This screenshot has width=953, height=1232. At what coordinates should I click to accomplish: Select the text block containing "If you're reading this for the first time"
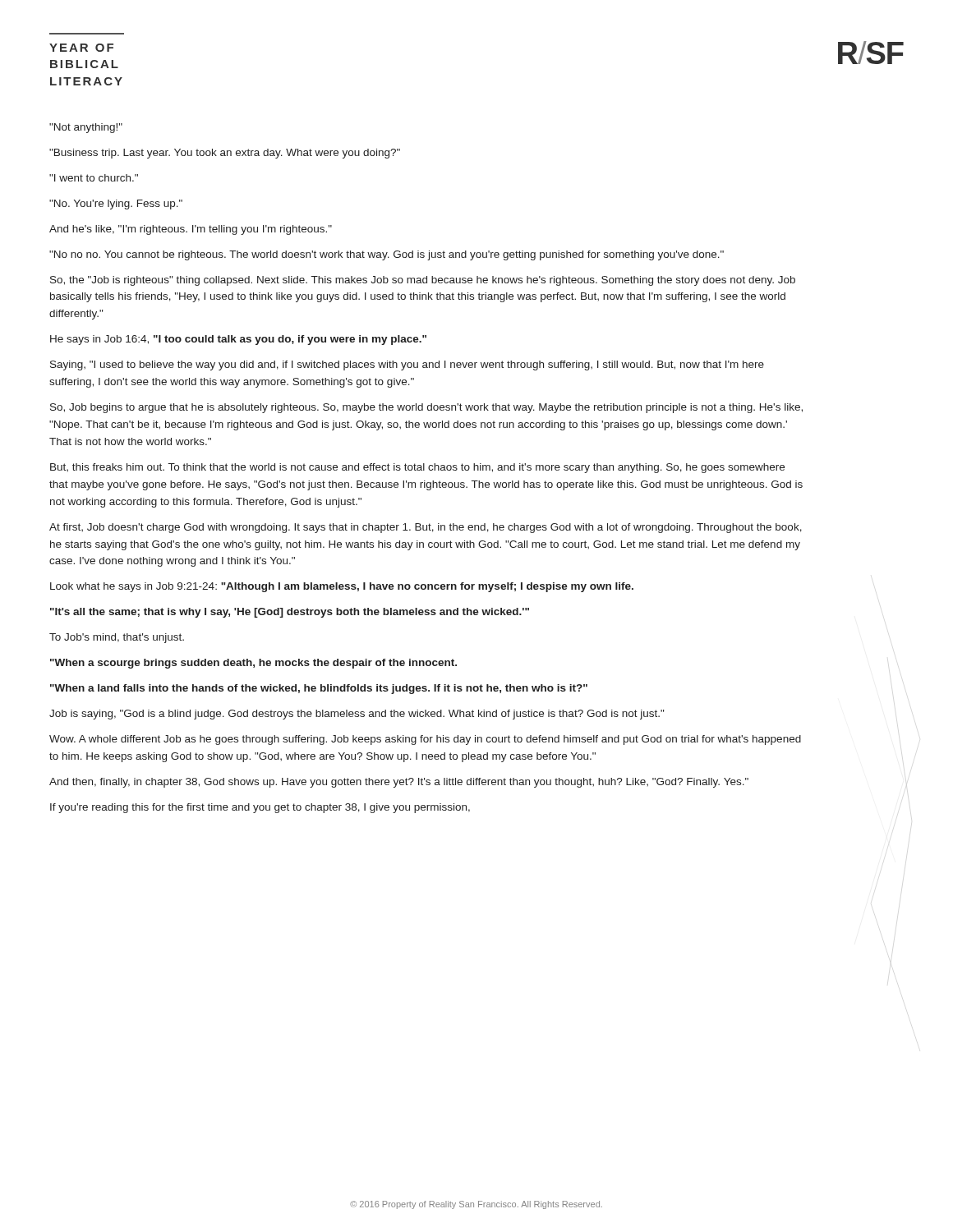427,807
